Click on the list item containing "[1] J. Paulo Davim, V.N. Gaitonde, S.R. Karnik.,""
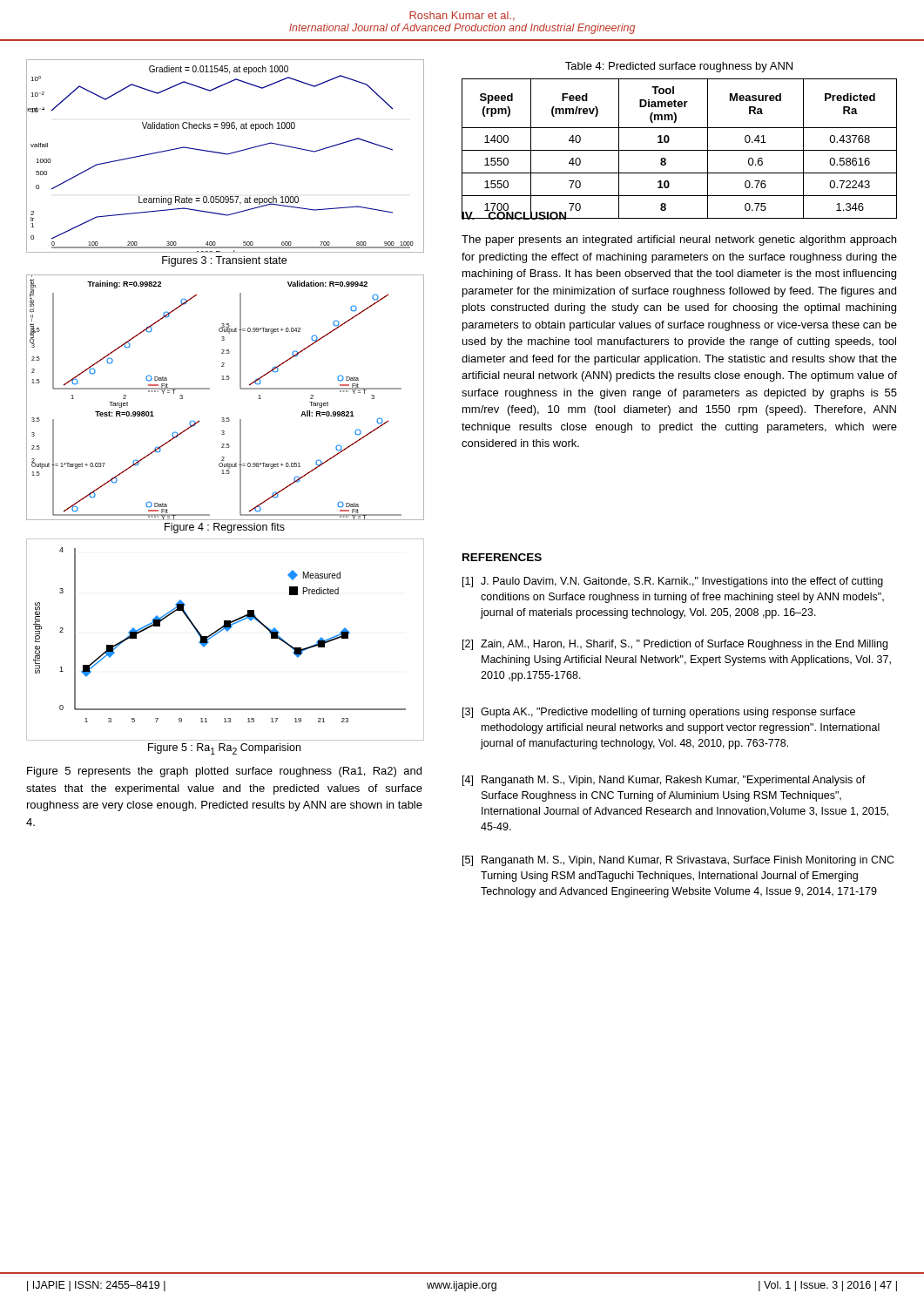 point(679,597)
